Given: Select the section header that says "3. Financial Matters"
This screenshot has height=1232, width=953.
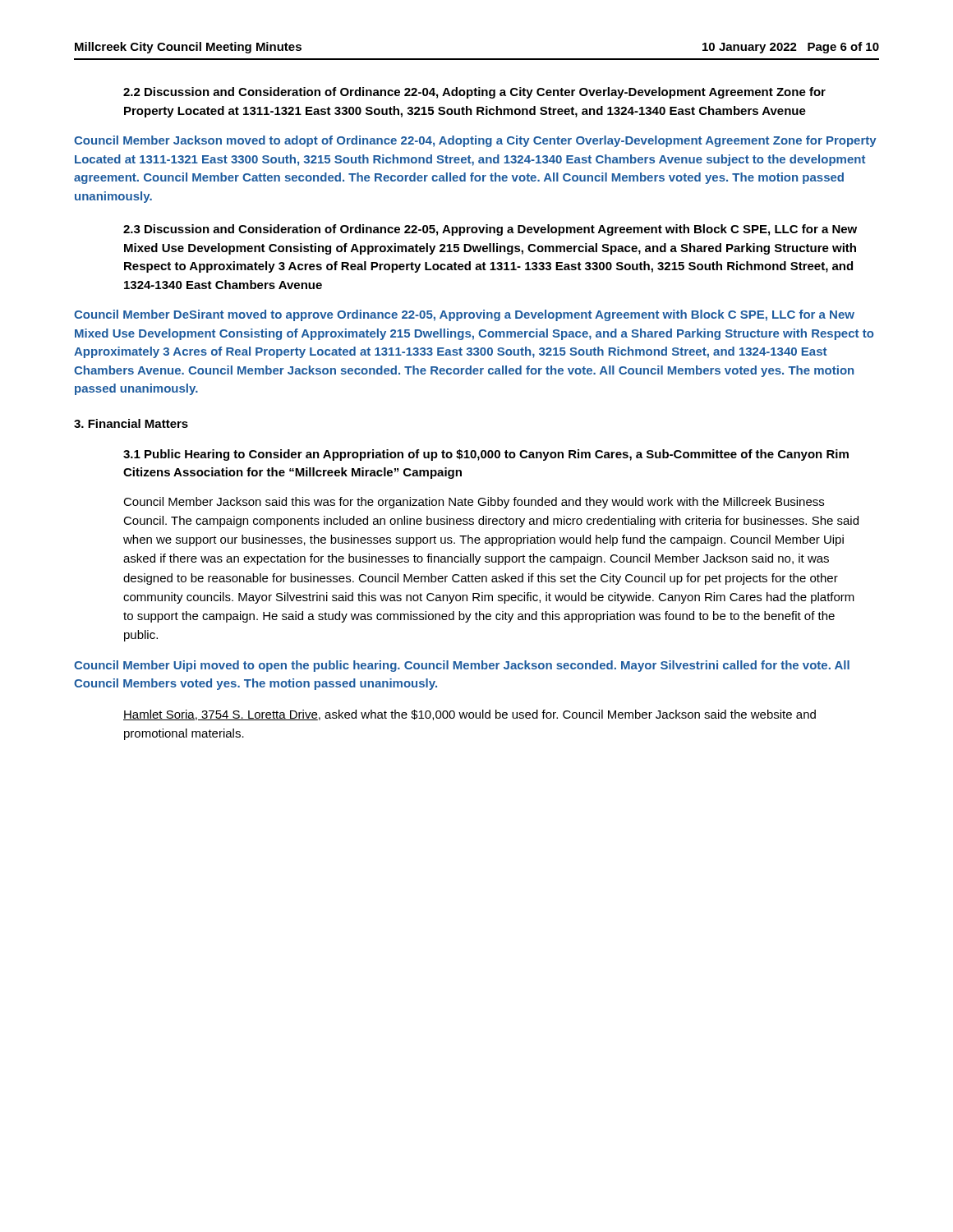Looking at the screenshot, I should pyautogui.click(x=131, y=423).
